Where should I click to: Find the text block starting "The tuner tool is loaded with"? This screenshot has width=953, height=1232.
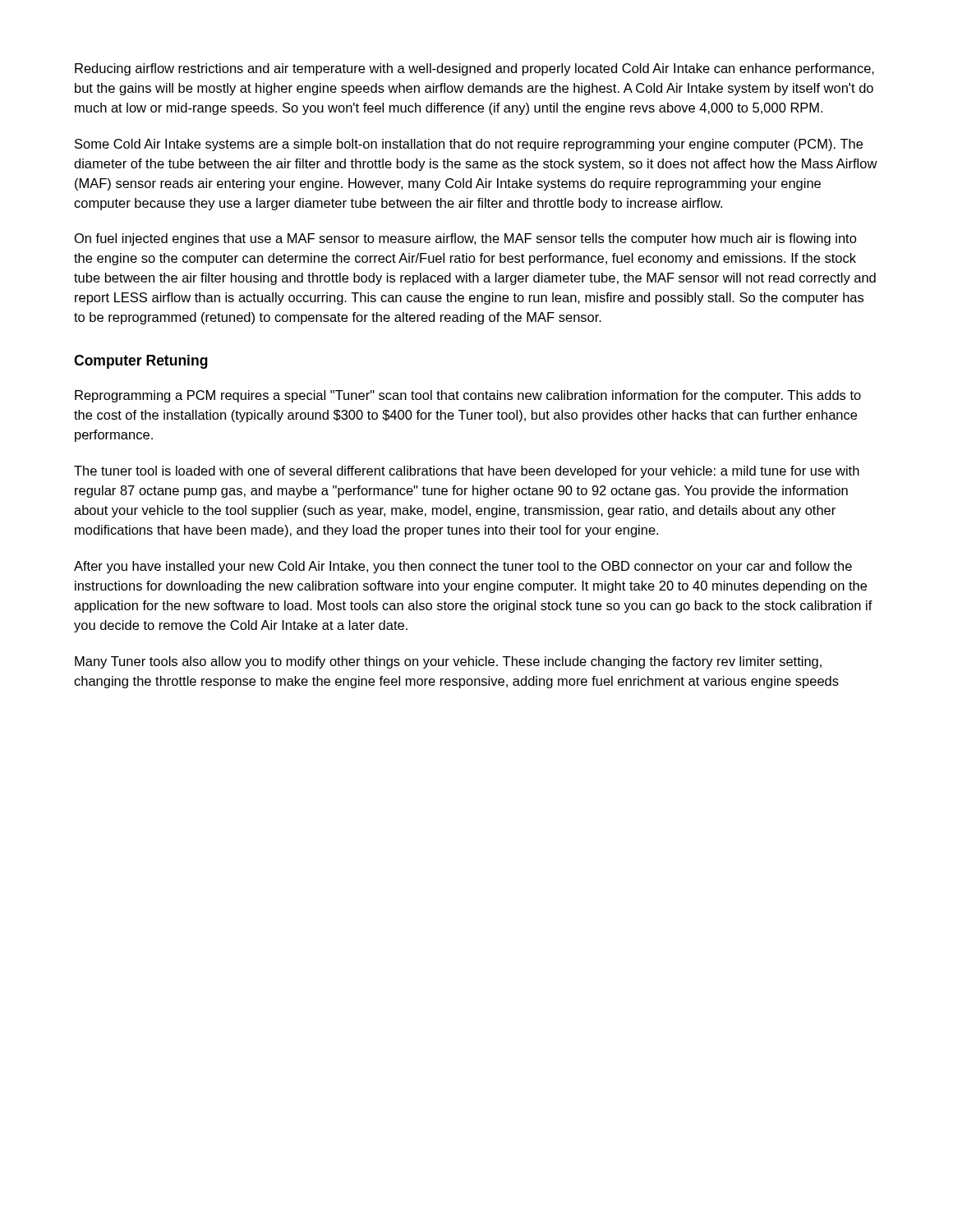click(x=467, y=500)
